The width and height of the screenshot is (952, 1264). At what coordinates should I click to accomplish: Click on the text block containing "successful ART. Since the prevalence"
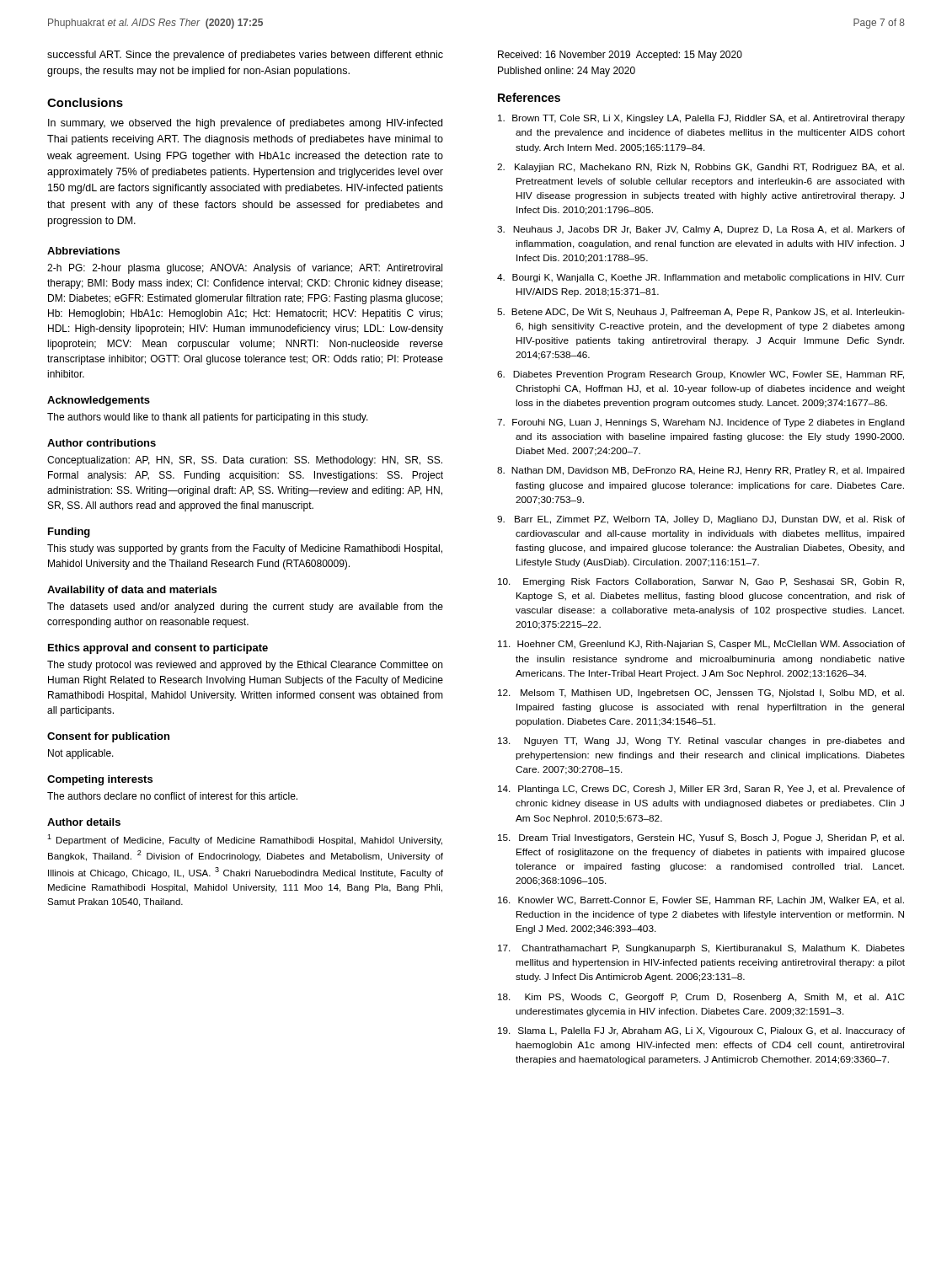(245, 63)
